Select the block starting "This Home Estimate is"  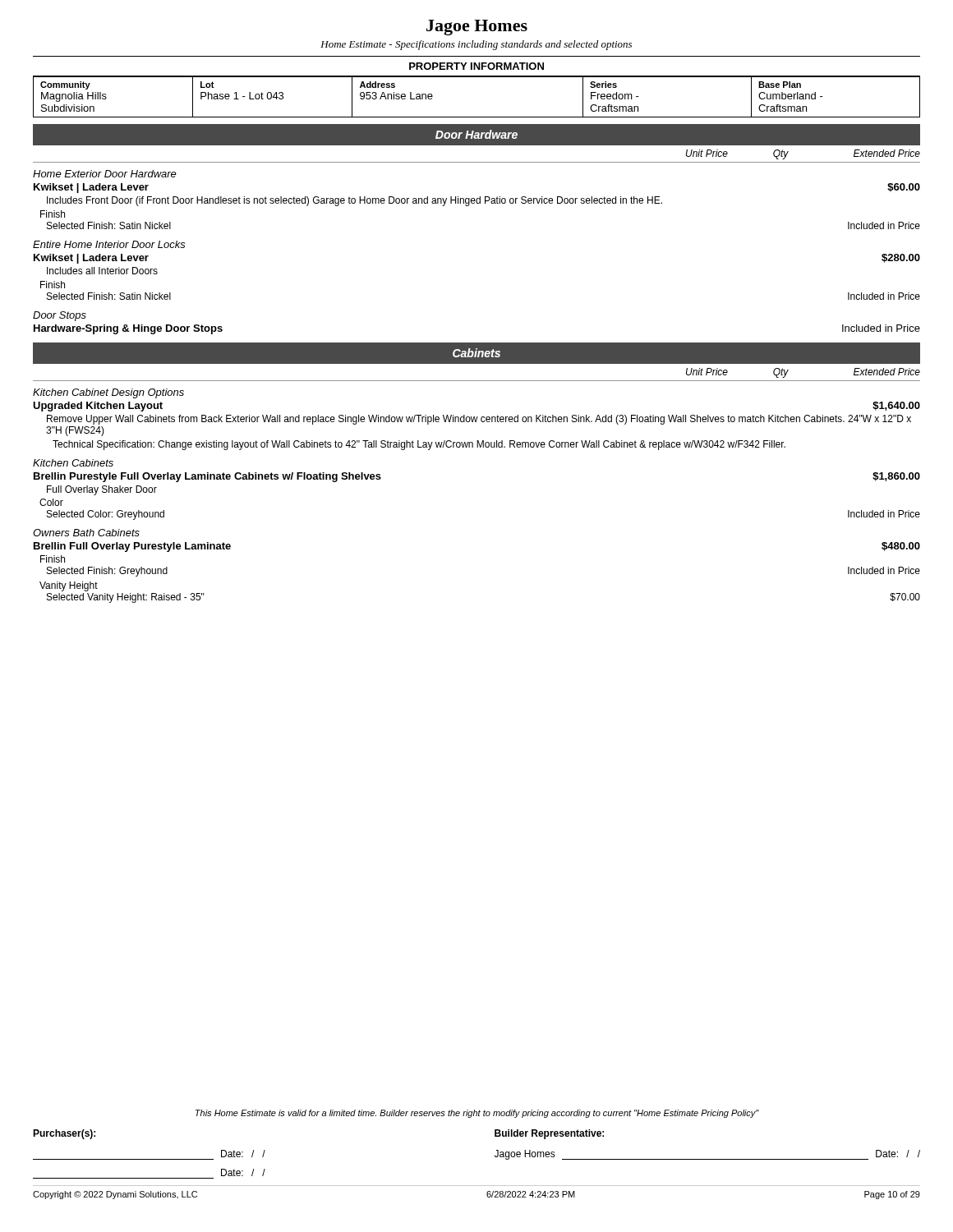pyautogui.click(x=476, y=1113)
